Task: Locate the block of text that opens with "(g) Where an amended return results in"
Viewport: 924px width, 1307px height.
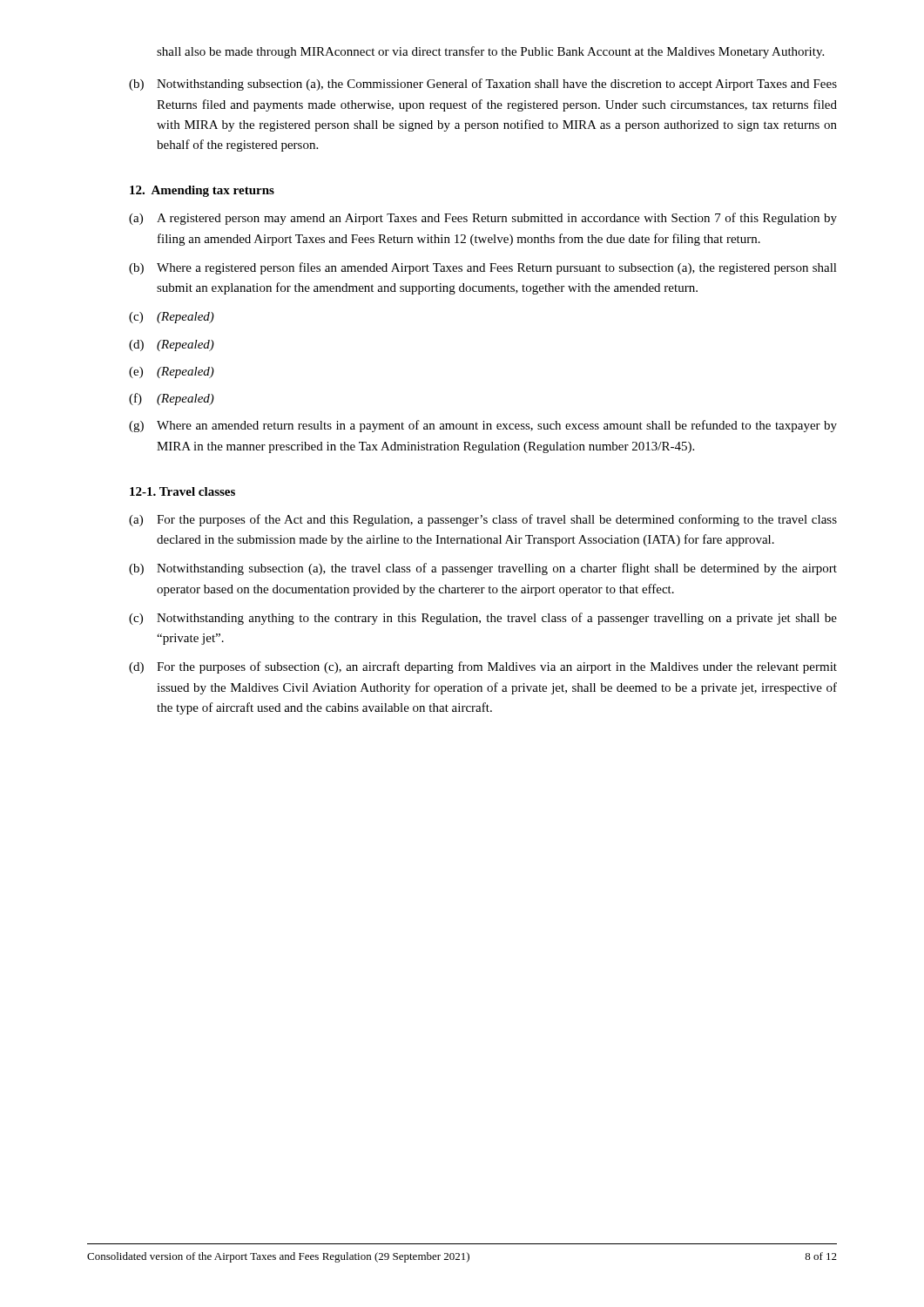Action: click(483, 436)
